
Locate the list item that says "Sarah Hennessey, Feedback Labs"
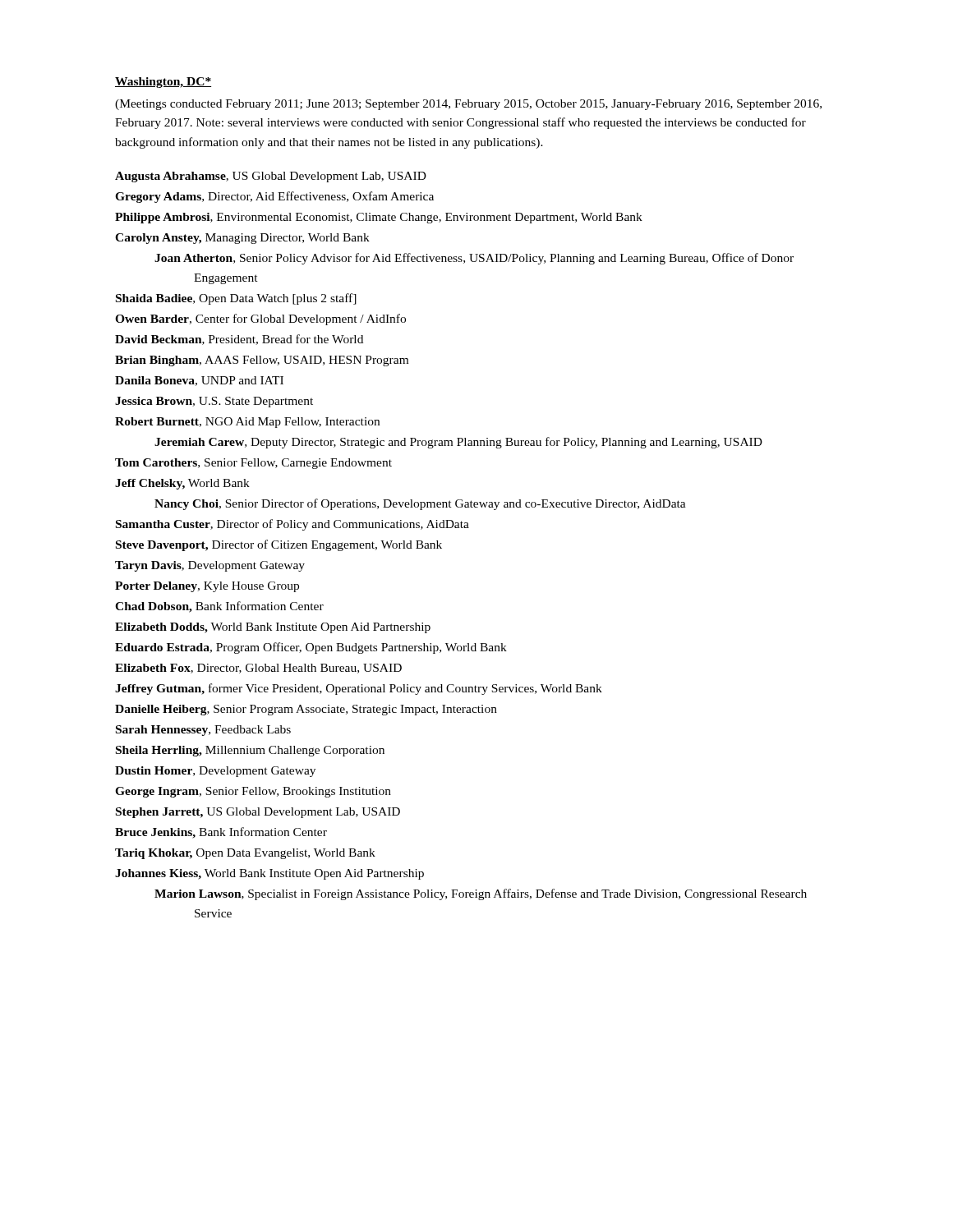pyautogui.click(x=203, y=729)
